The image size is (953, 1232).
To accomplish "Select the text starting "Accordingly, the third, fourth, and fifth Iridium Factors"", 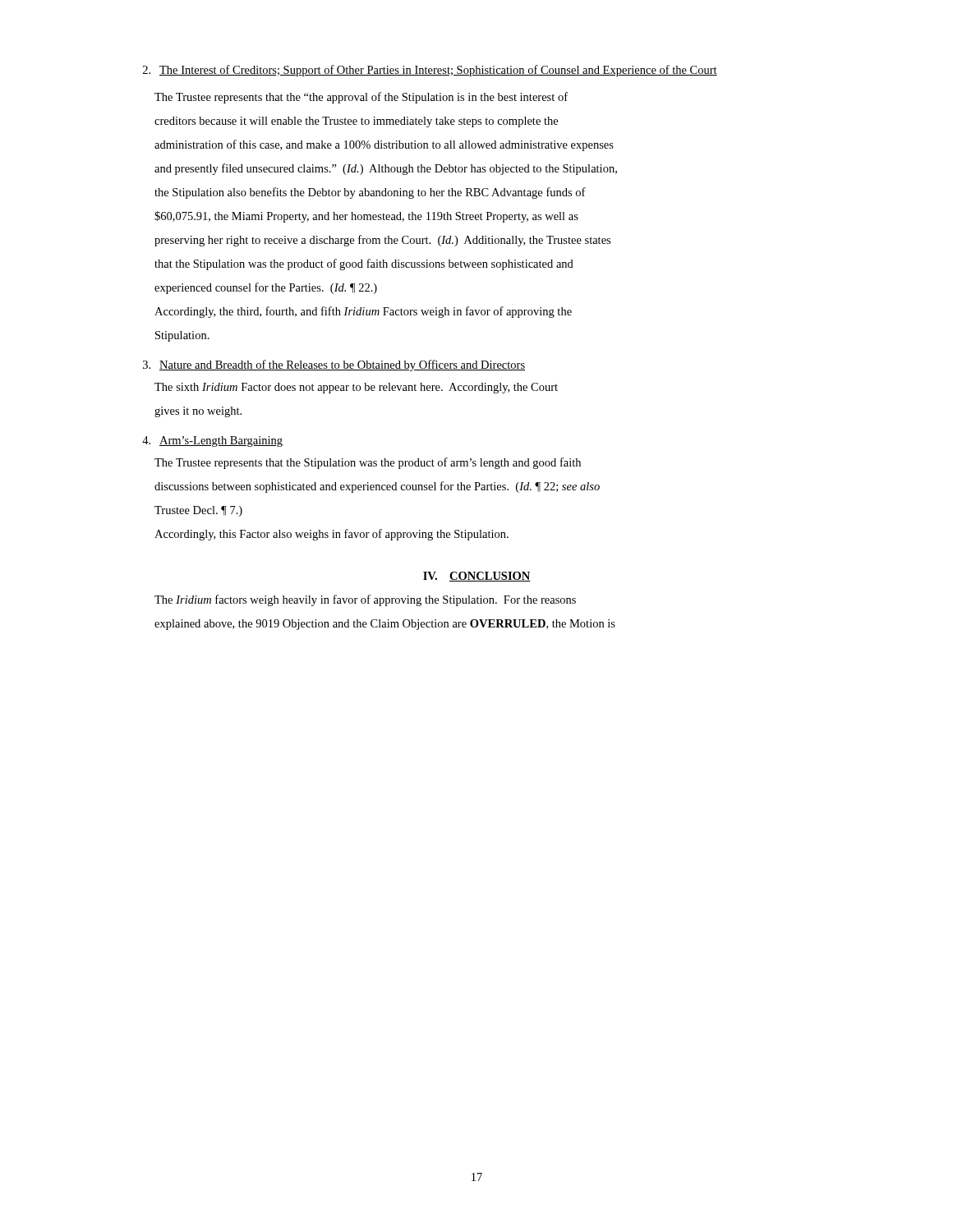I will [476, 324].
